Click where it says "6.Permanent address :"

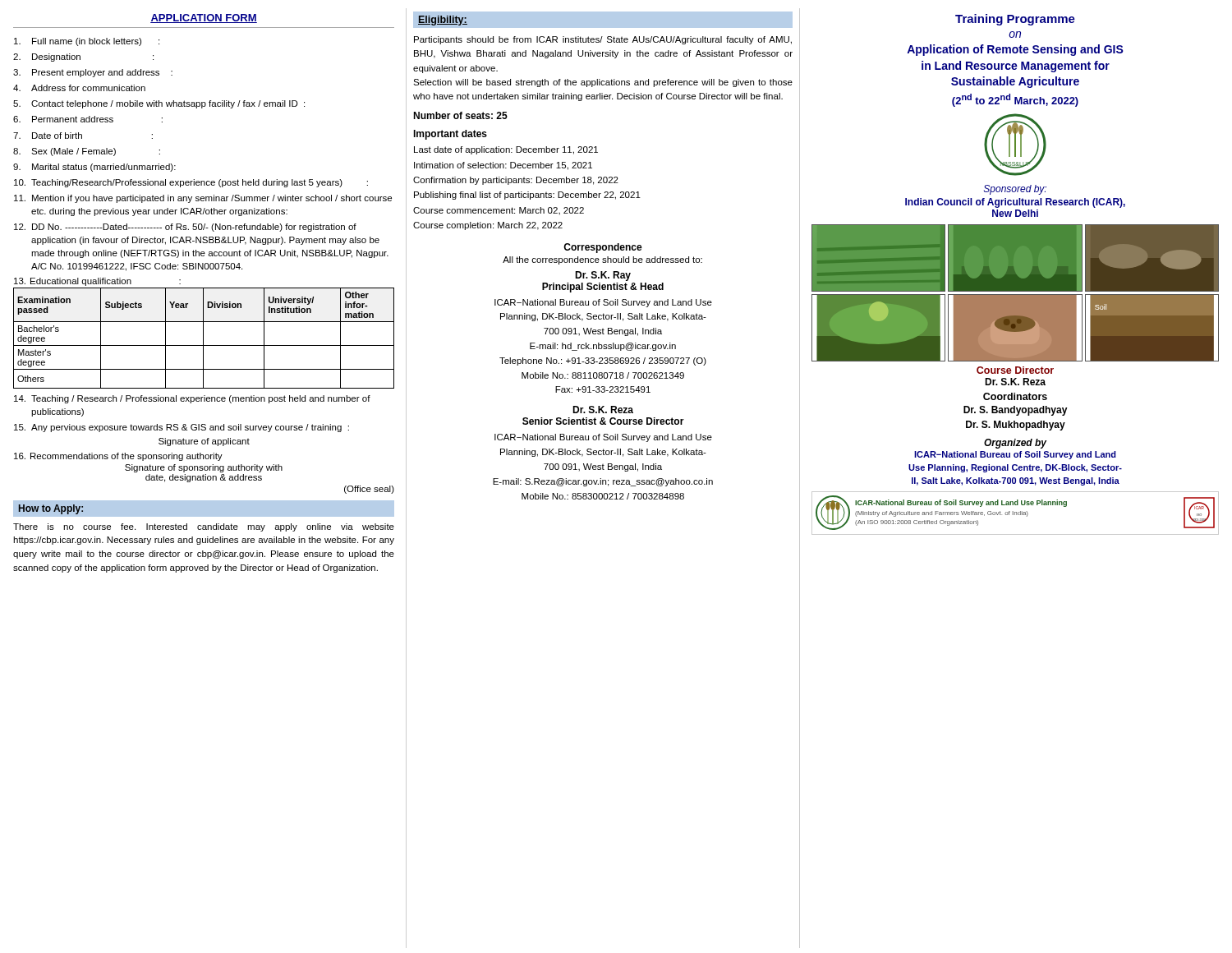pos(88,119)
